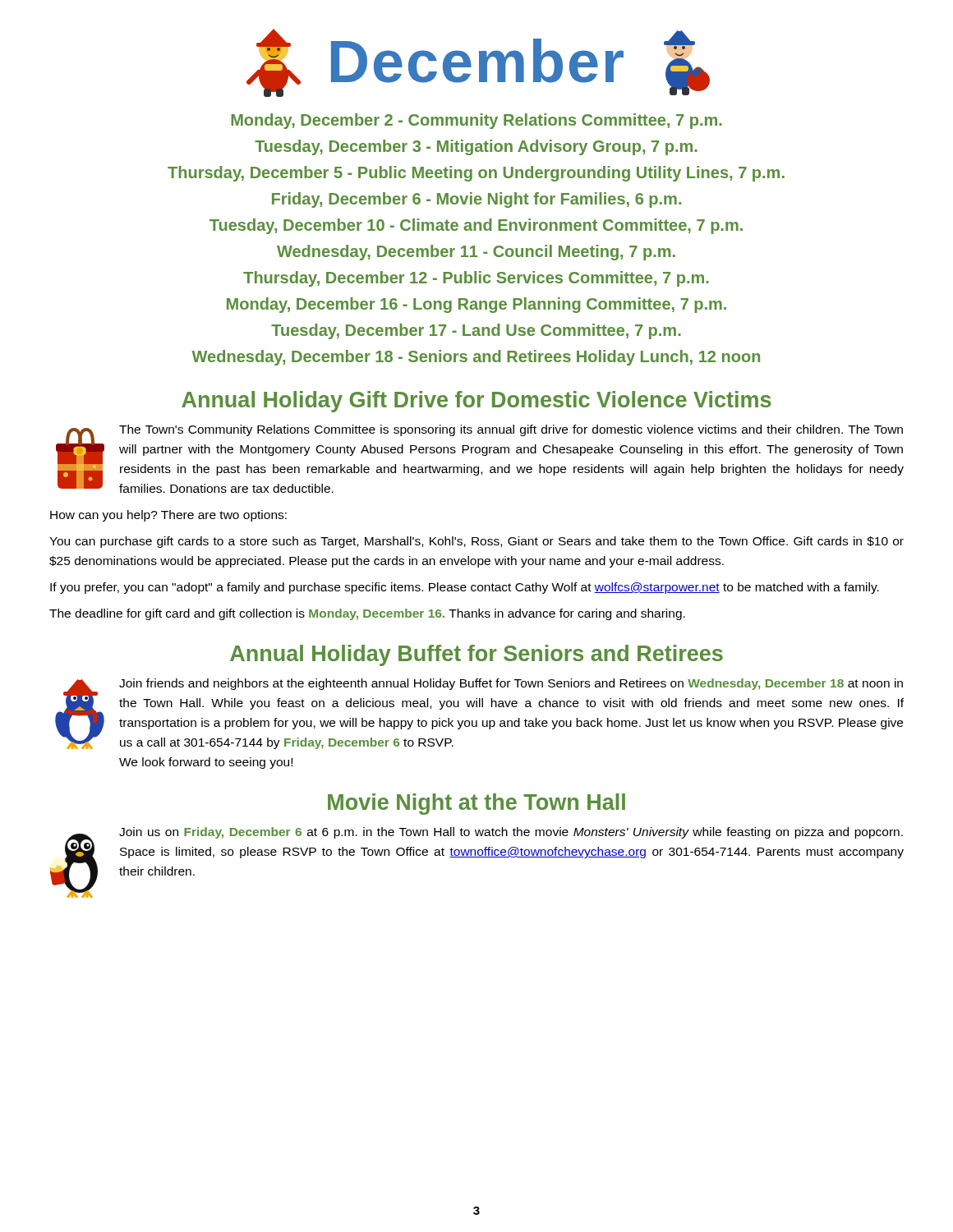Point to the block beginning "The Town's Community"
953x1232 pixels.
(511, 459)
